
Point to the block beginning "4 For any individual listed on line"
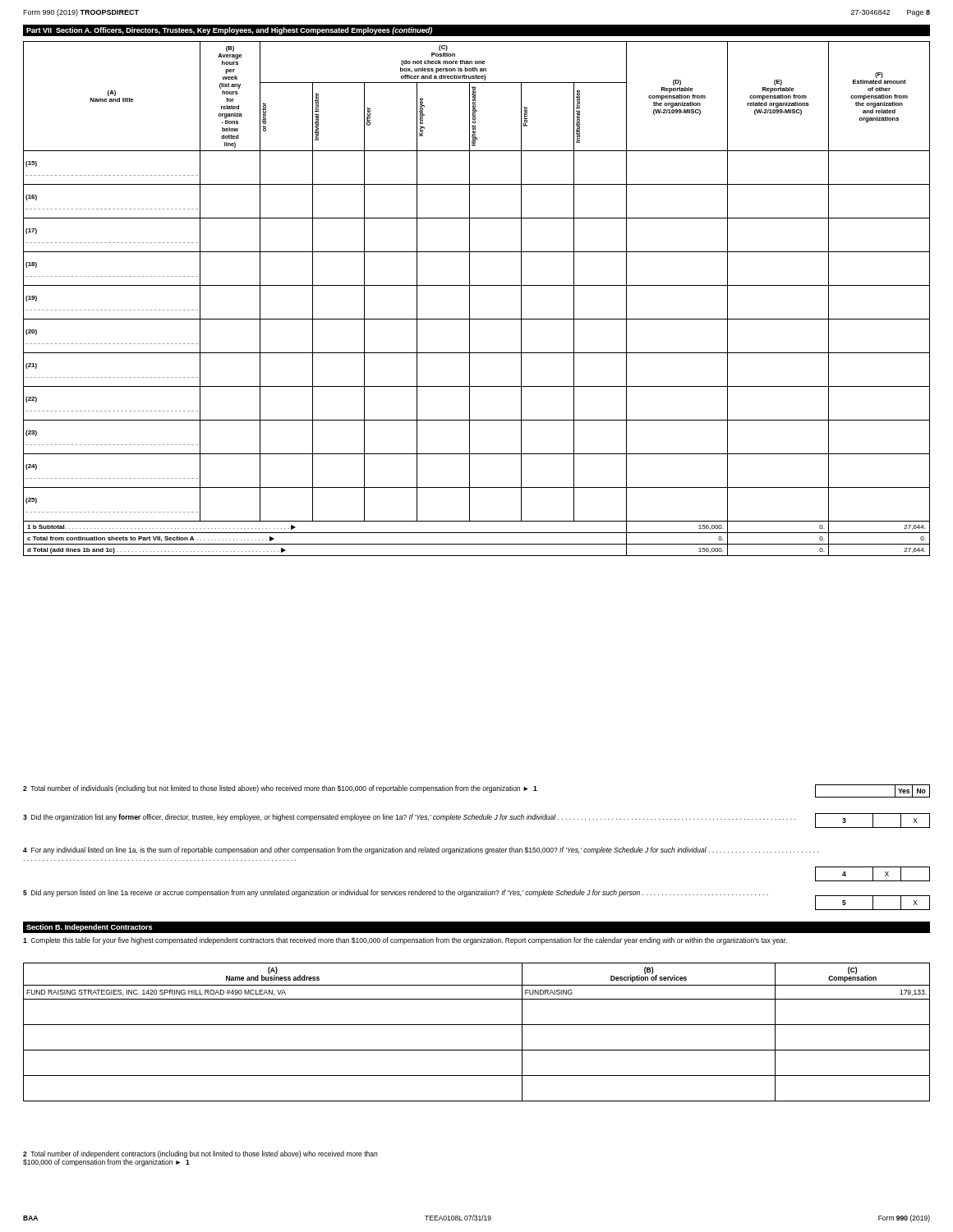coord(421,854)
